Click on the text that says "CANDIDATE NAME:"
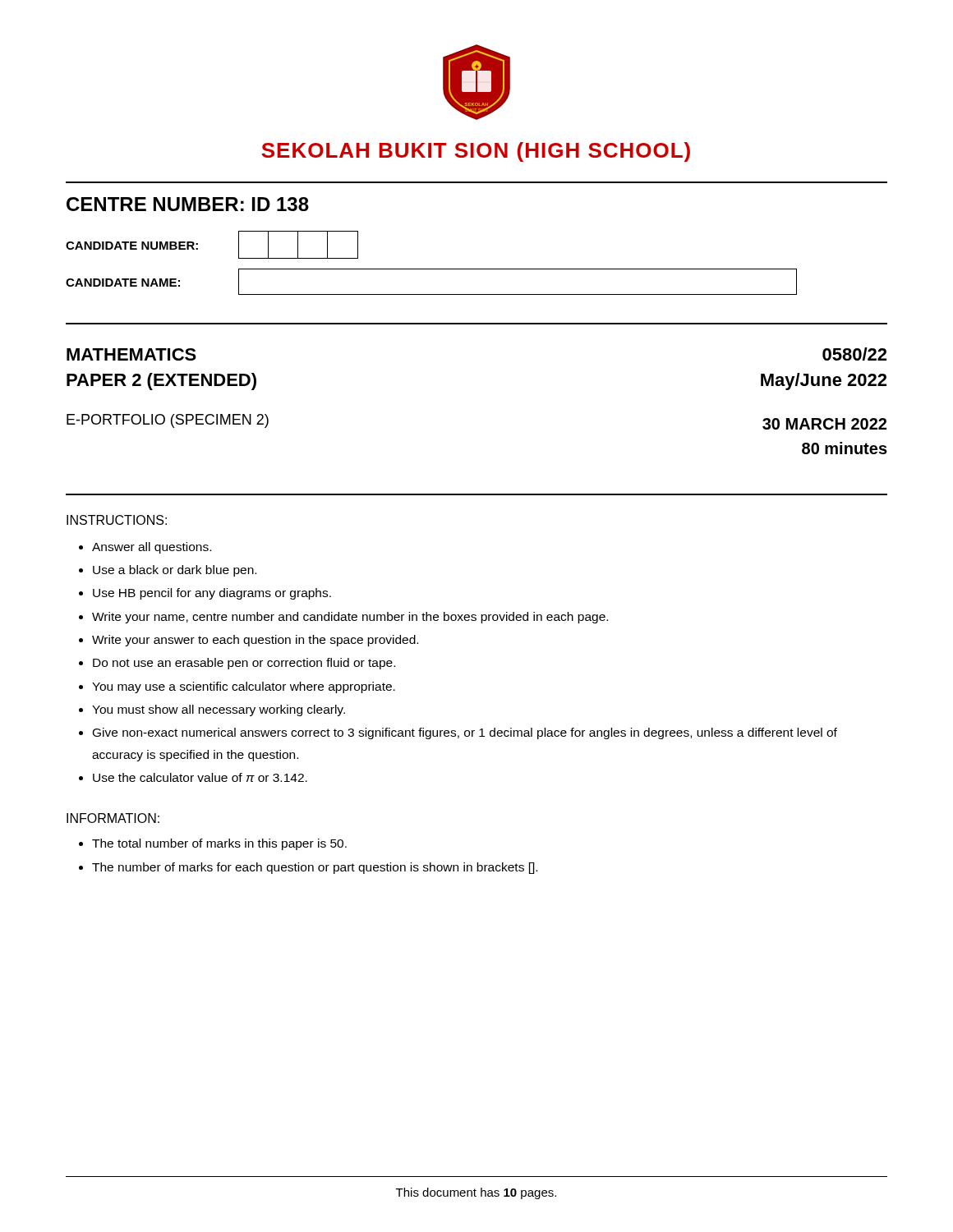Image resolution: width=953 pixels, height=1232 pixels. point(123,282)
